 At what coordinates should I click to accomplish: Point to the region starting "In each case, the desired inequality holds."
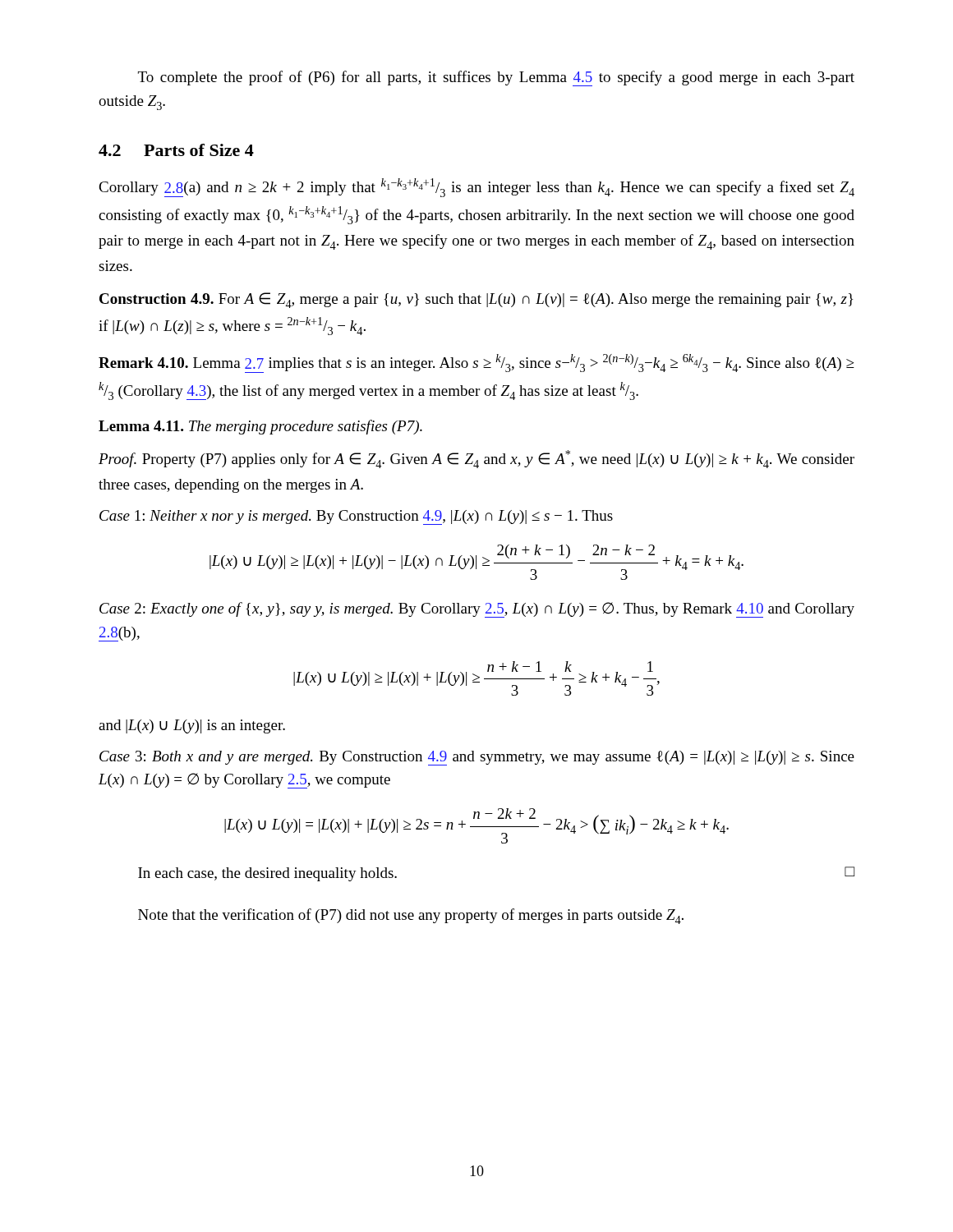point(264,874)
